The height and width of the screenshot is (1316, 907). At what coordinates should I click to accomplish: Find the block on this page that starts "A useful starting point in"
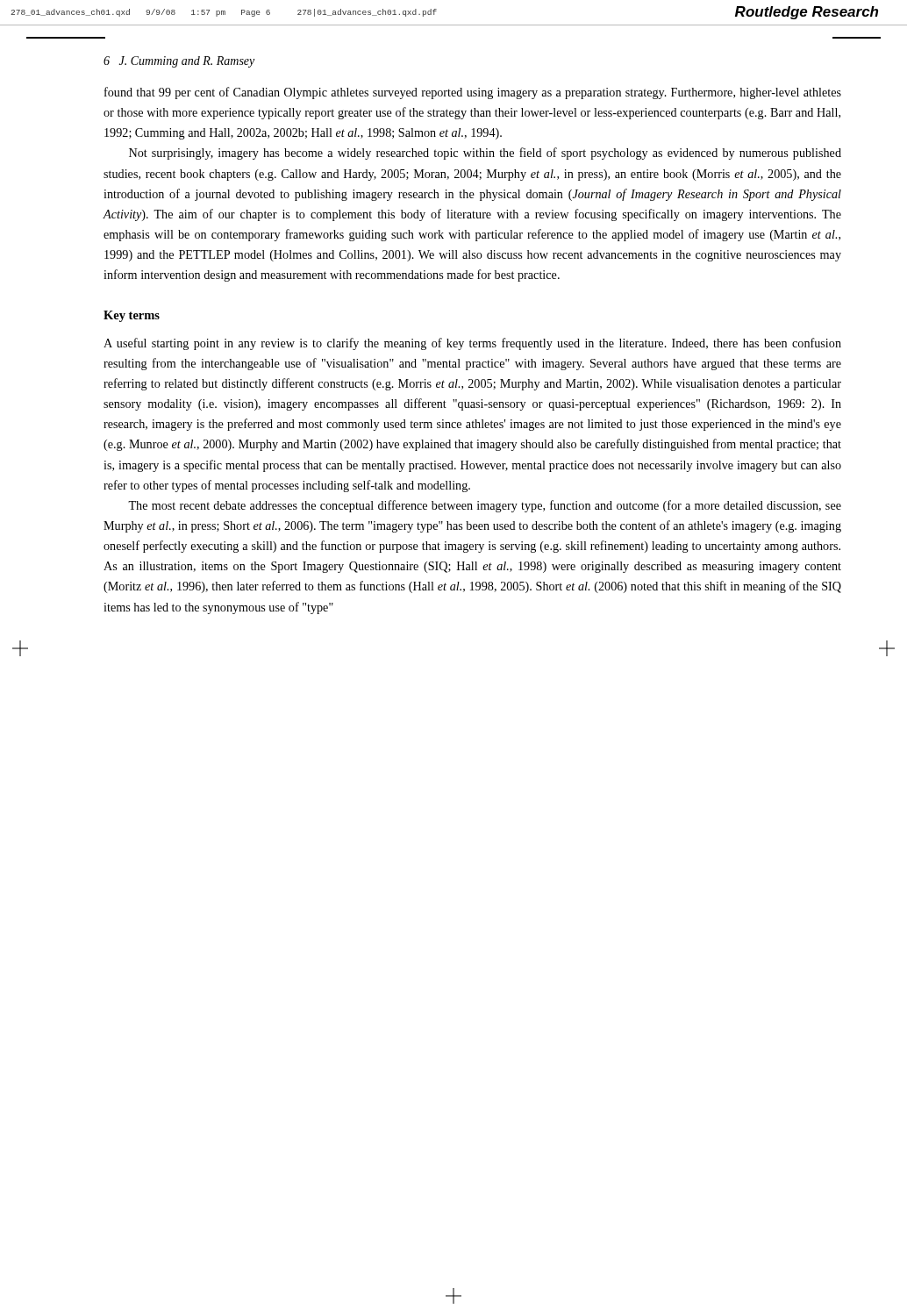tap(472, 414)
